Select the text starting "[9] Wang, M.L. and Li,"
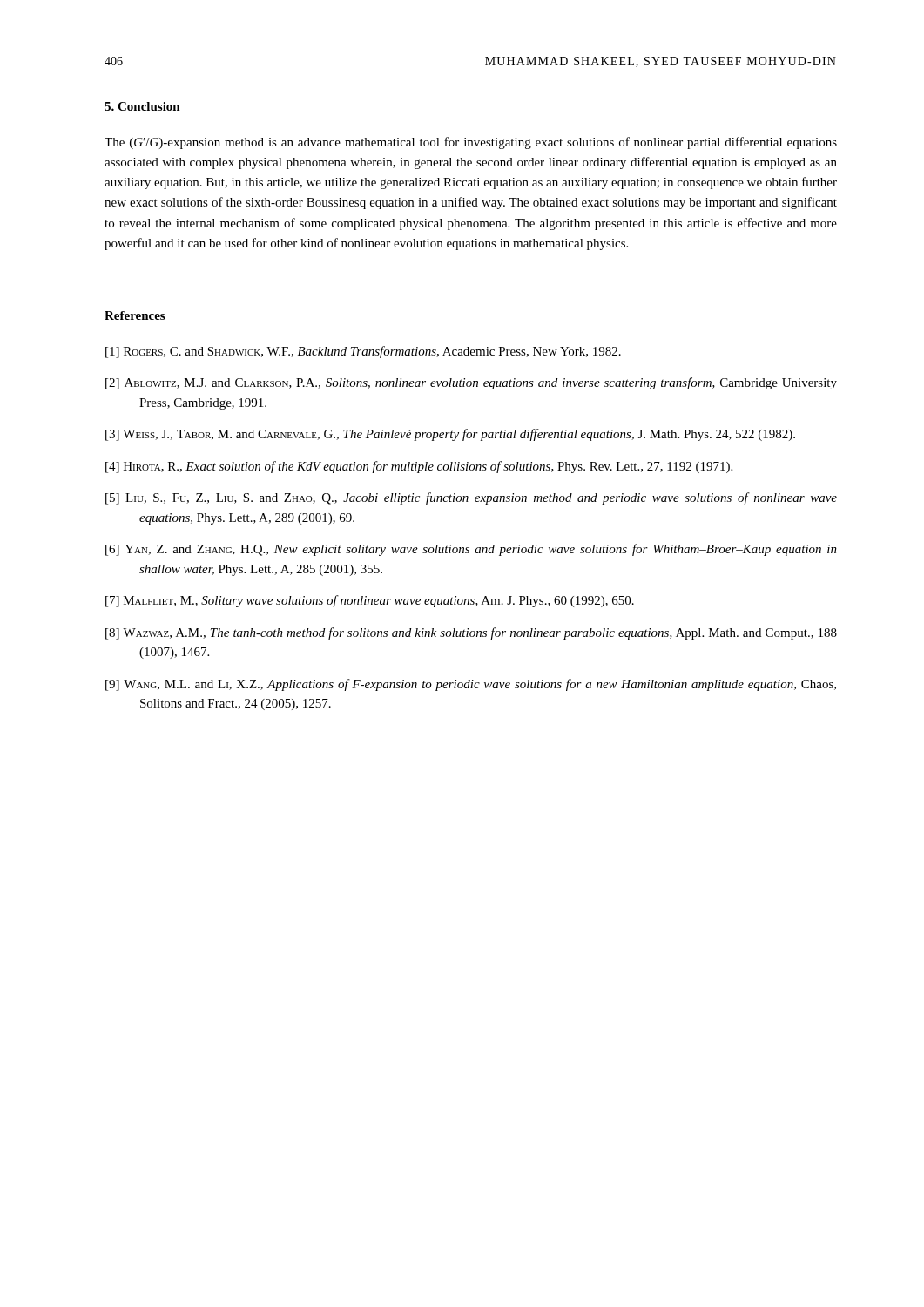The image size is (924, 1307). tap(471, 693)
